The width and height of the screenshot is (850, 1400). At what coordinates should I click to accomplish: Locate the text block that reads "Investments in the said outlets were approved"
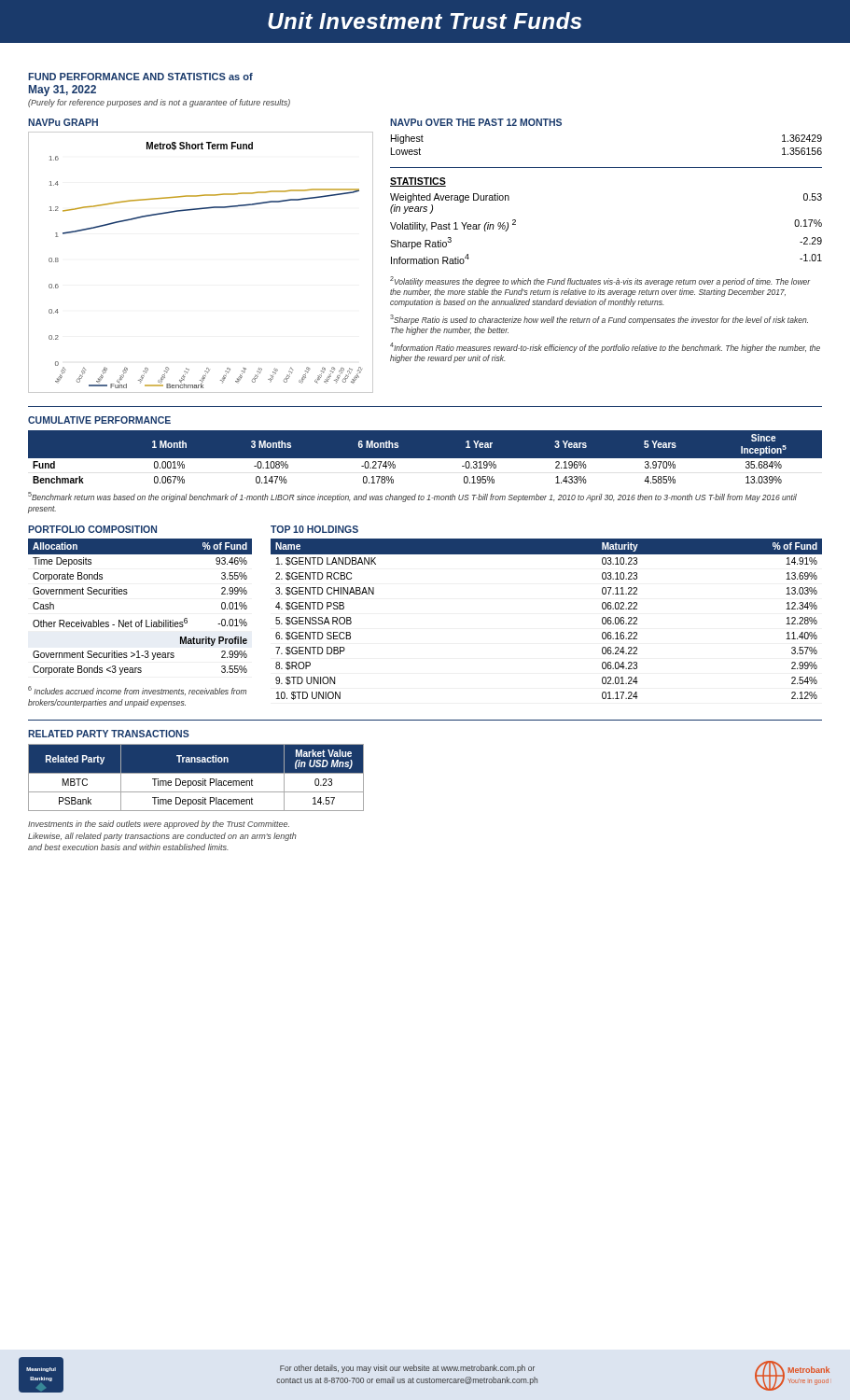[162, 836]
